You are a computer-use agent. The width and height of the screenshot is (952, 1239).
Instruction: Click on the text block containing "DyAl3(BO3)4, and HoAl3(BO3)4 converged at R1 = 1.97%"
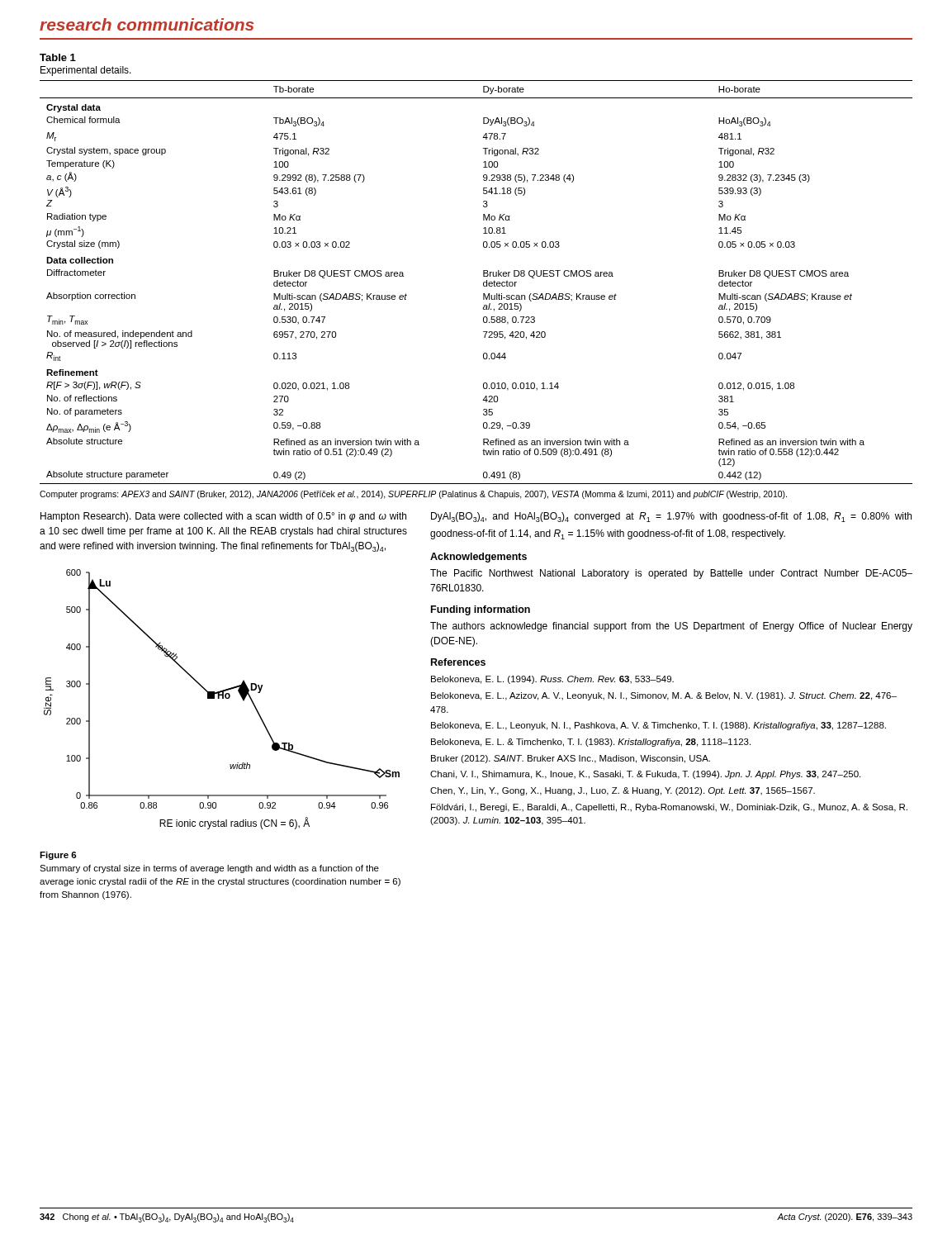point(671,526)
